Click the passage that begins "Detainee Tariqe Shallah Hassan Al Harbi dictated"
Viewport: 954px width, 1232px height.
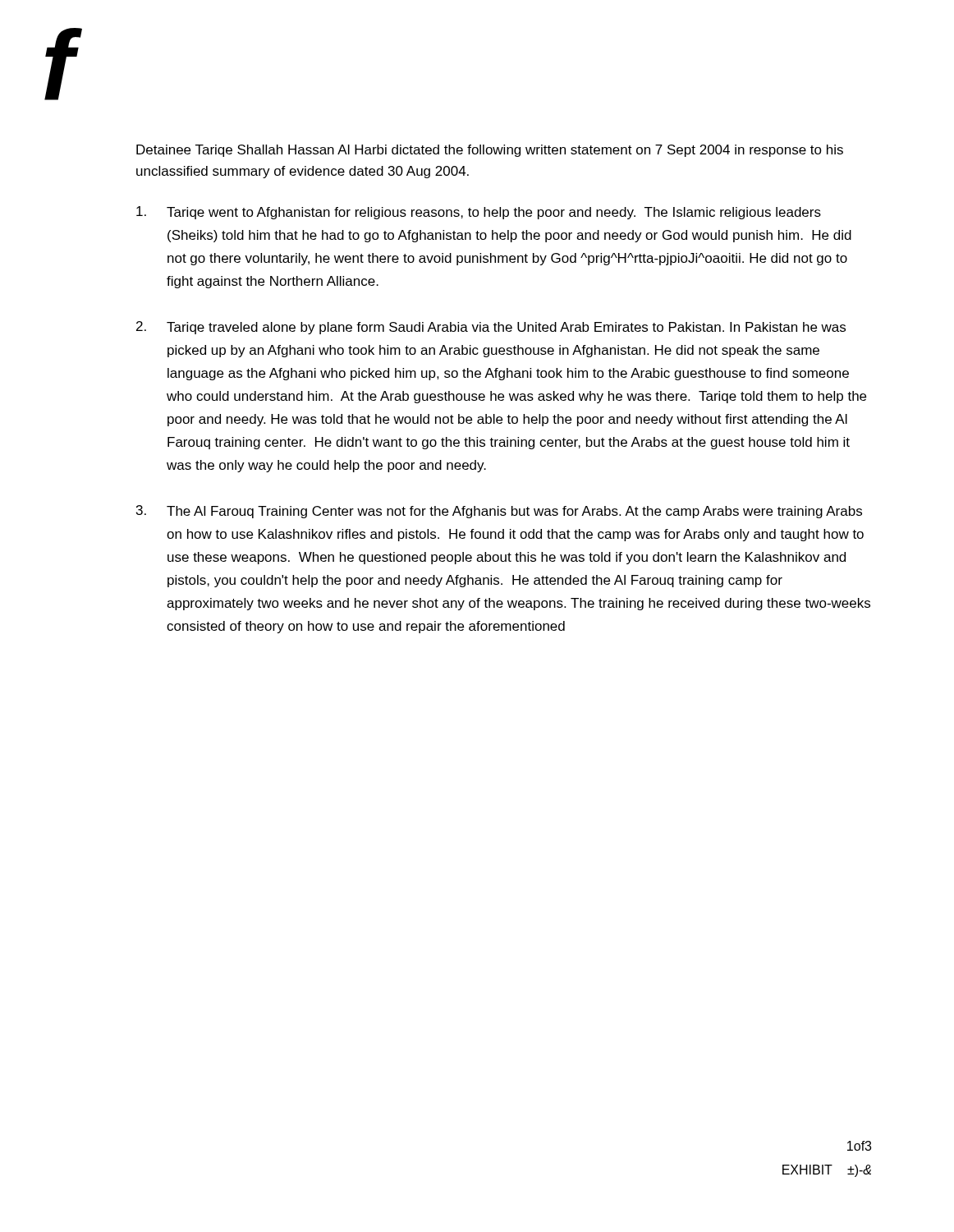(489, 161)
